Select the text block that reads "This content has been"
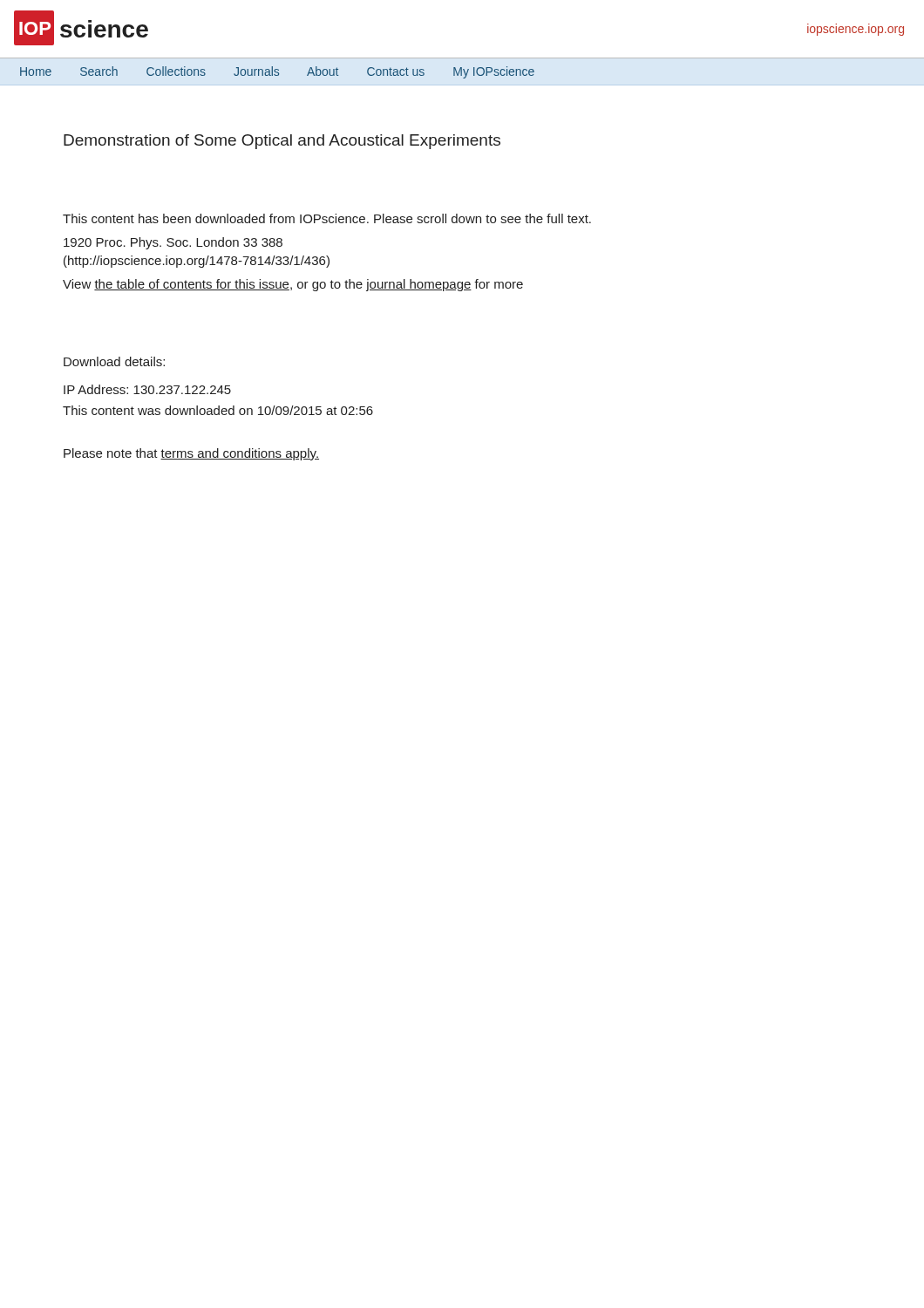 coord(327,218)
